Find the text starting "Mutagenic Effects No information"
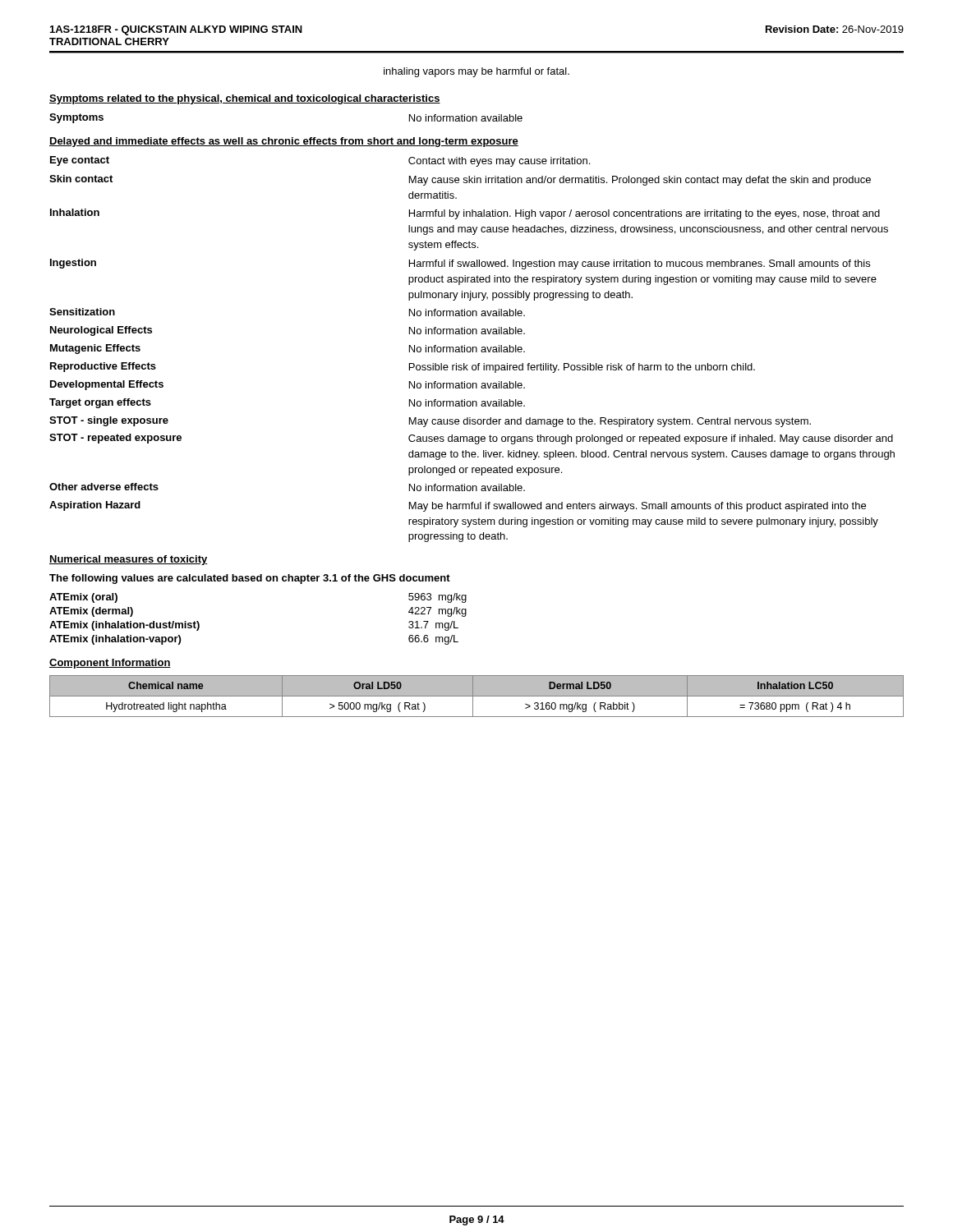 [x=476, y=350]
